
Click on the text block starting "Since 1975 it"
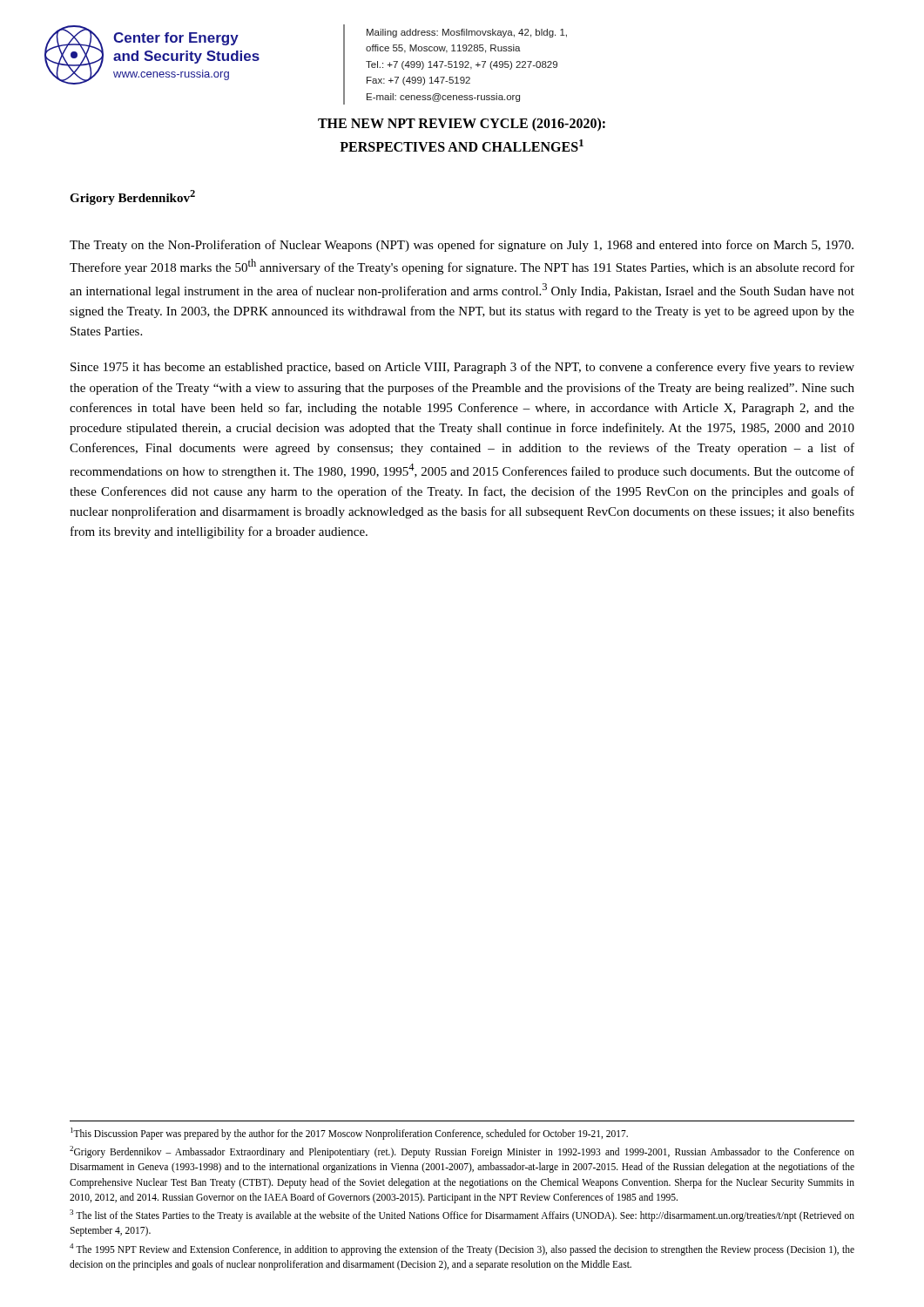point(462,449)
